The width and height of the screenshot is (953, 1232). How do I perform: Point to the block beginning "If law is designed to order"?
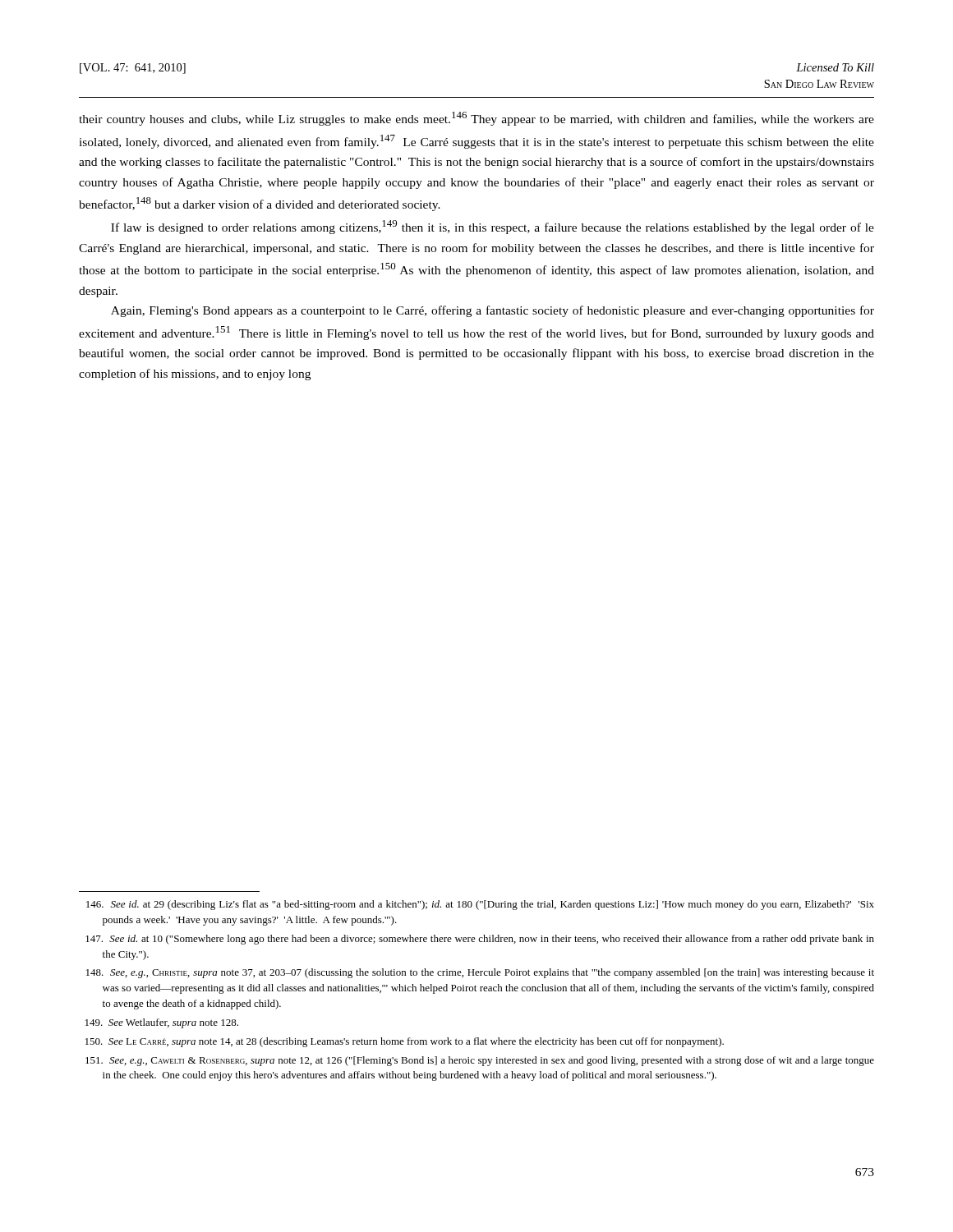(476, 258)
